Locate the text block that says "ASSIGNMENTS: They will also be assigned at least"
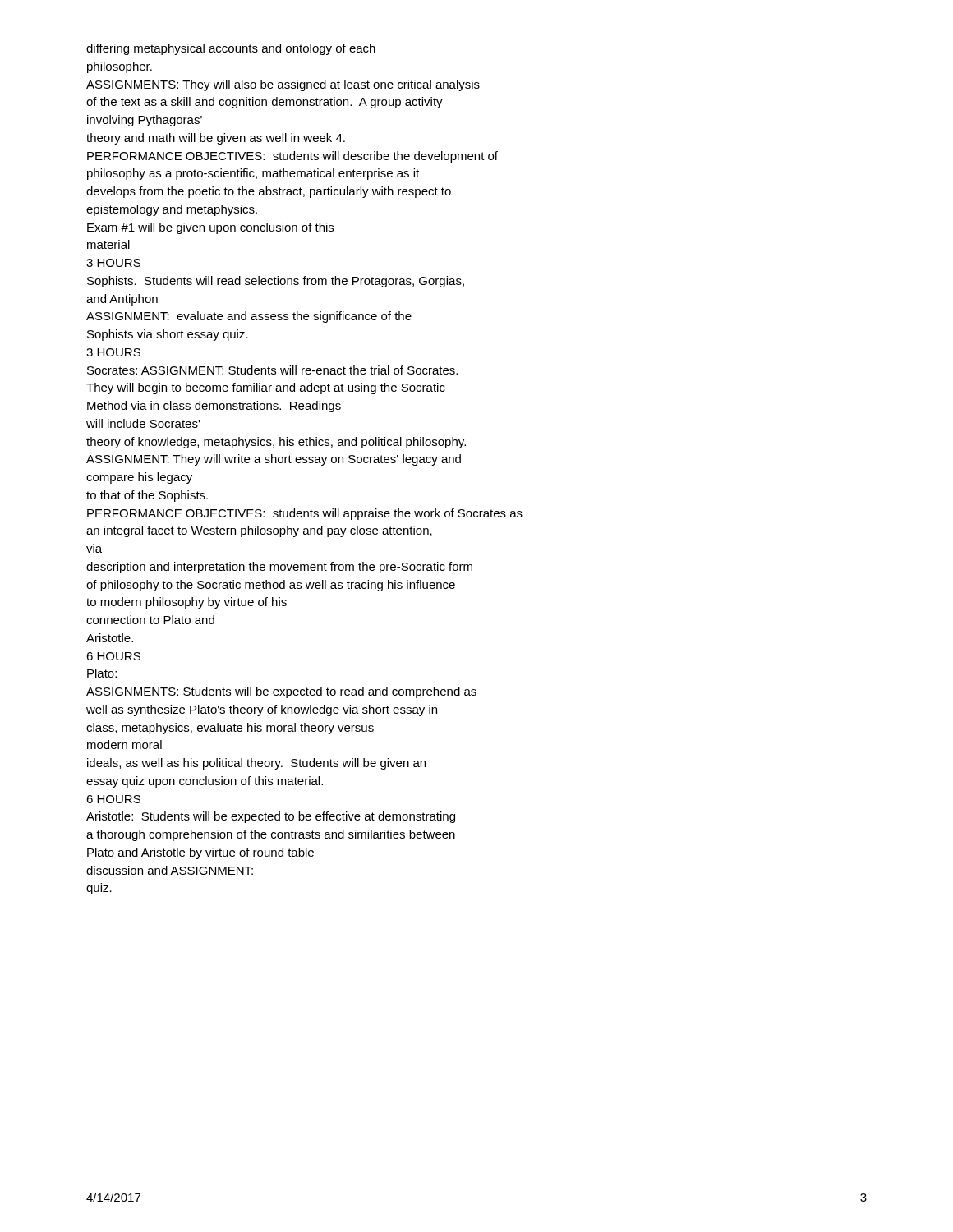 pyautogui.click(x=283, y=111)
